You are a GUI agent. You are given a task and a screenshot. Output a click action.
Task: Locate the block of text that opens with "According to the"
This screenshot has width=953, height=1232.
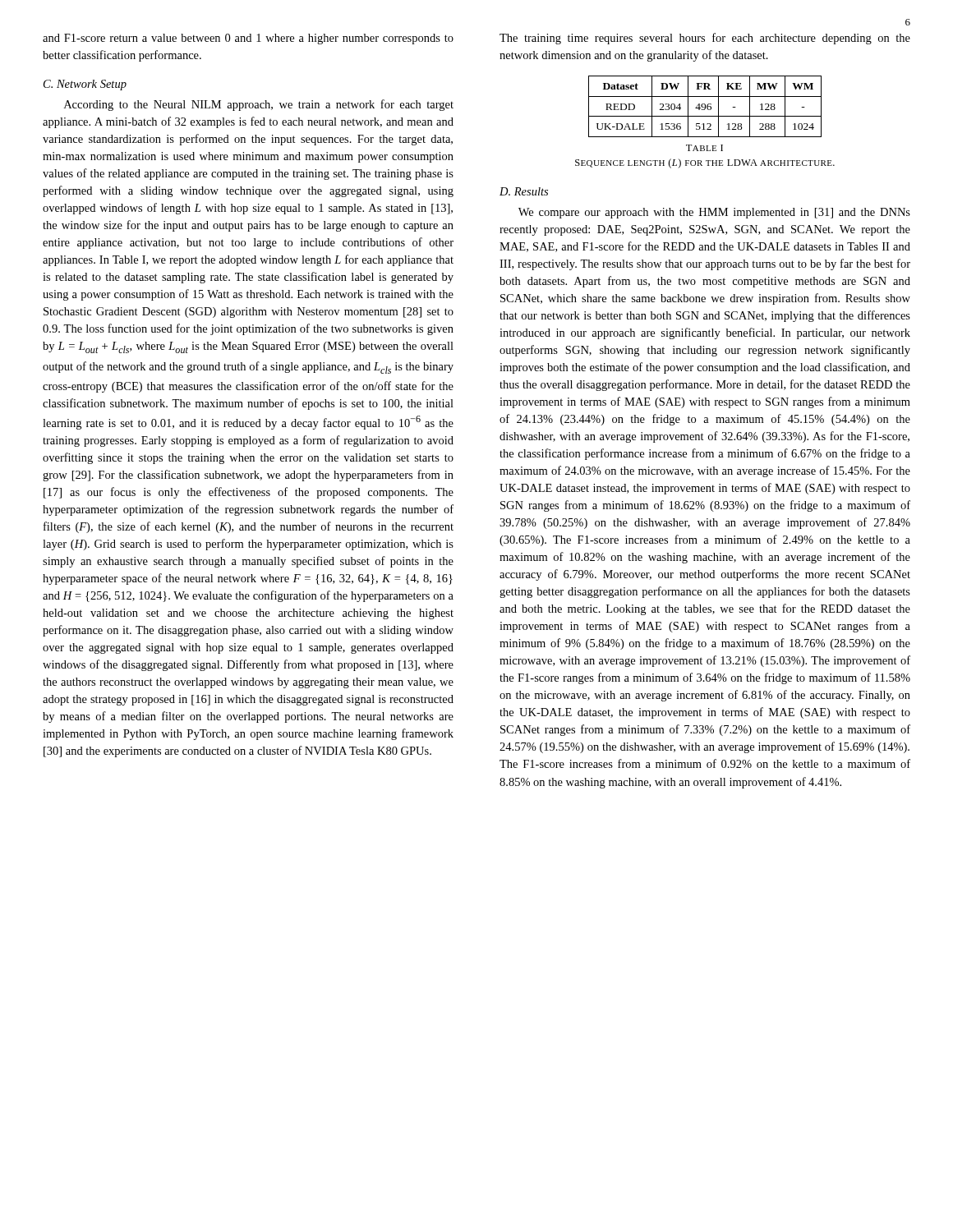click(248, 428)
